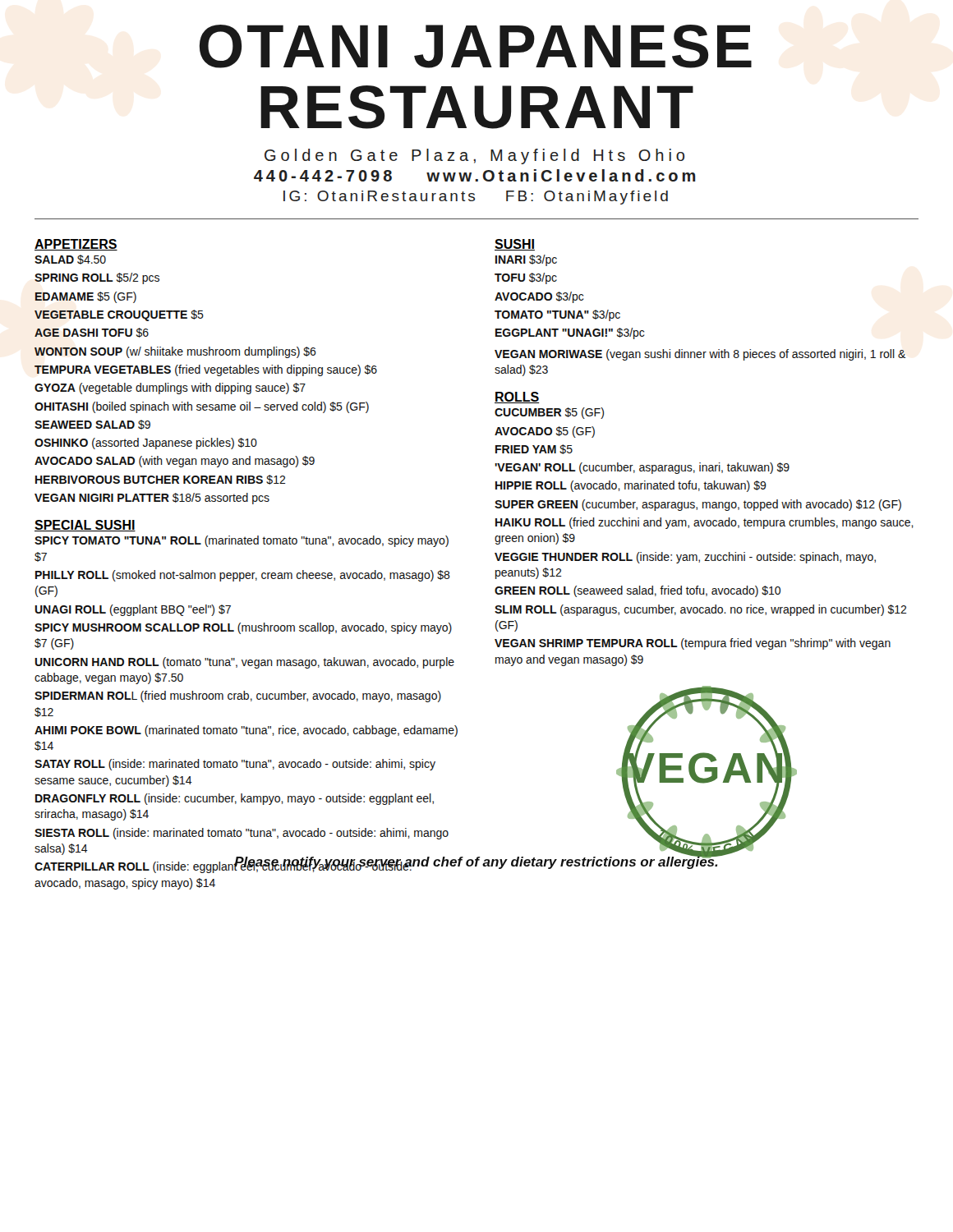Navigate to the text block starting "AGE DASHI TOFU $6"
This screenshot has width=953, height=1232.
92,333
